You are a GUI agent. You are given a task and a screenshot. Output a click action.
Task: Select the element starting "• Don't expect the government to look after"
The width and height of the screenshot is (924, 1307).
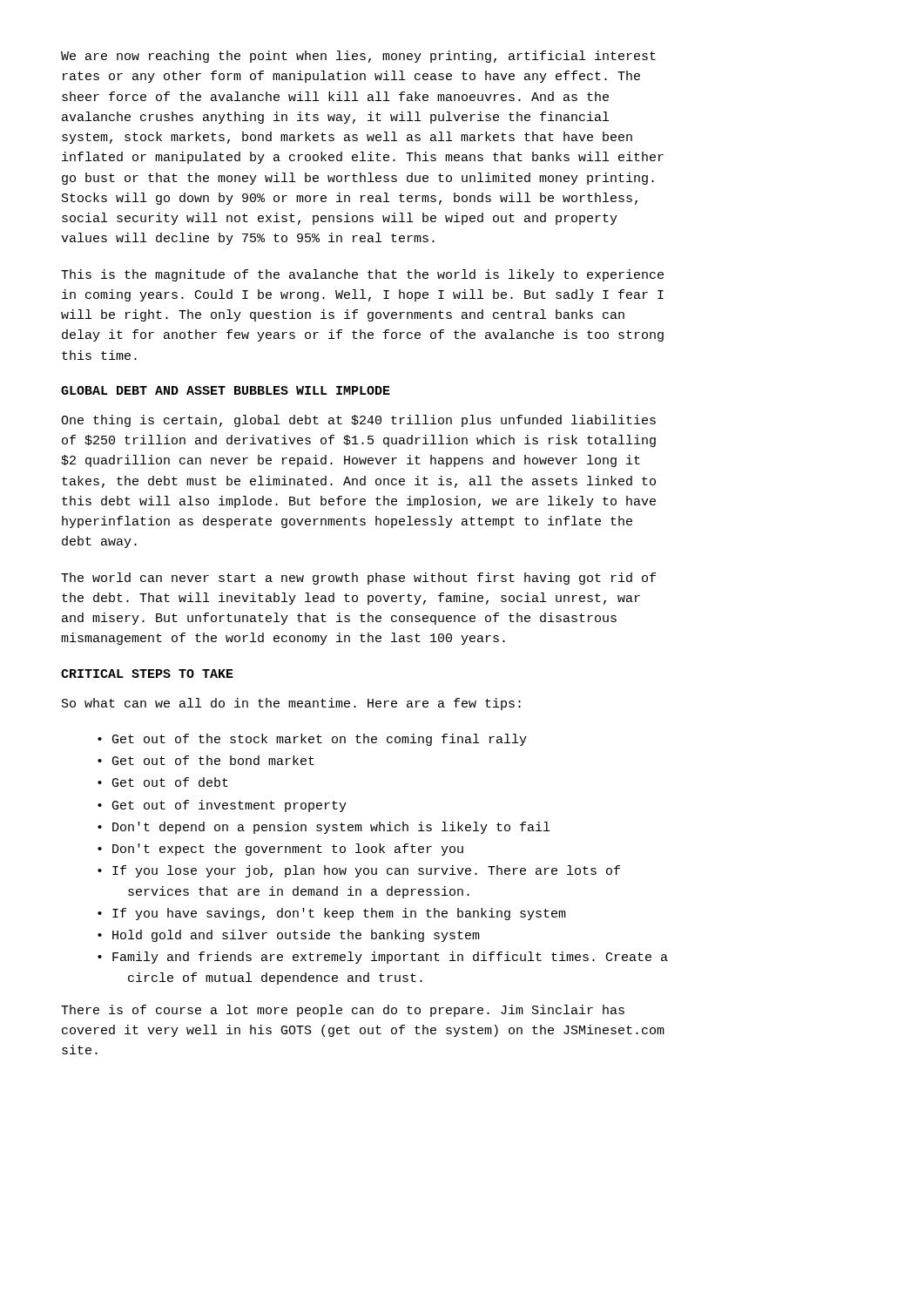[x=280, y=850]
